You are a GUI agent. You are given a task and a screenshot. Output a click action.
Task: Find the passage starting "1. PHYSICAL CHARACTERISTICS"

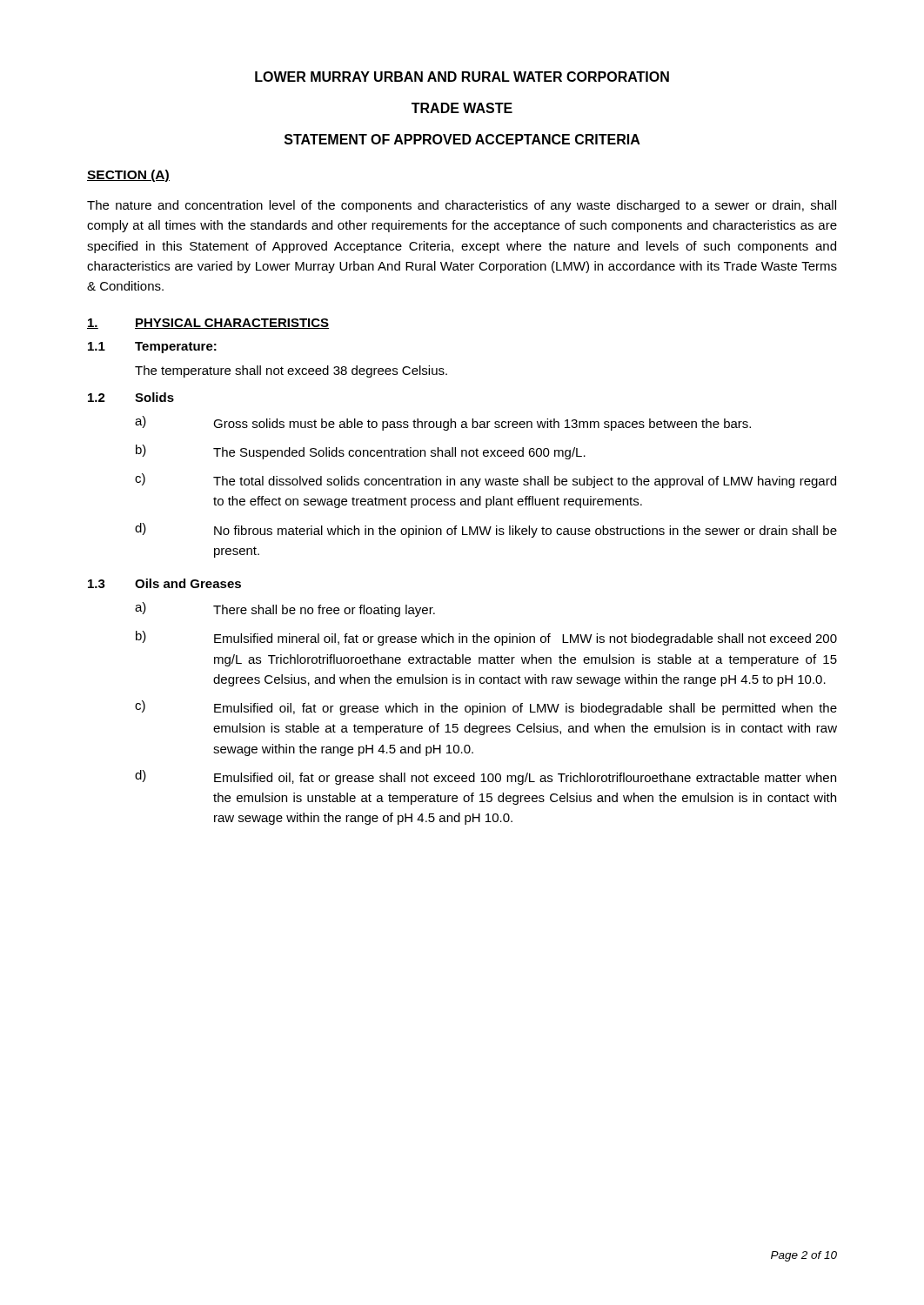click(208, 323)
